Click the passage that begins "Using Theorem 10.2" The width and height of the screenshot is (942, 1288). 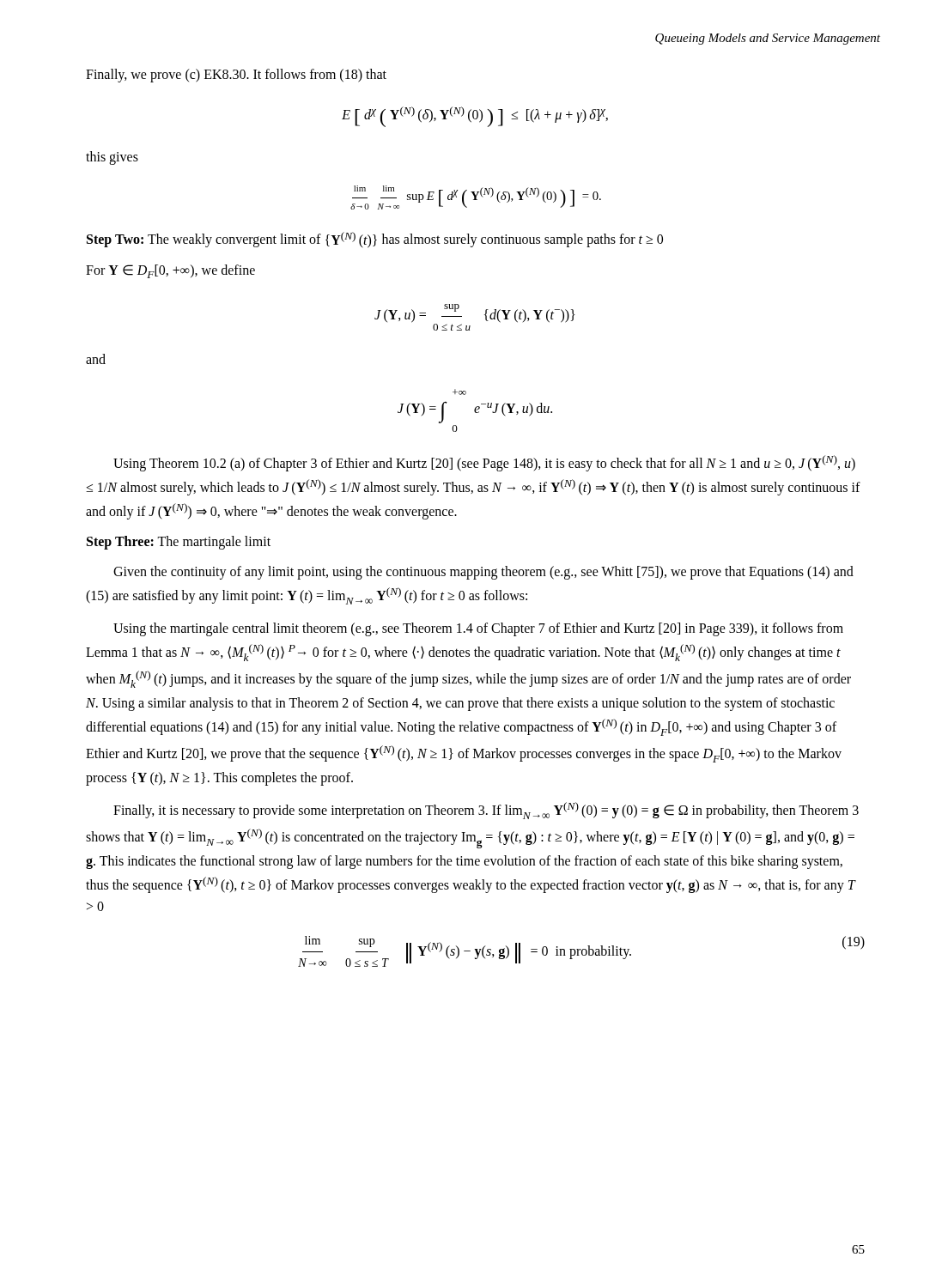pyautogui.click(x=475, y=684)
